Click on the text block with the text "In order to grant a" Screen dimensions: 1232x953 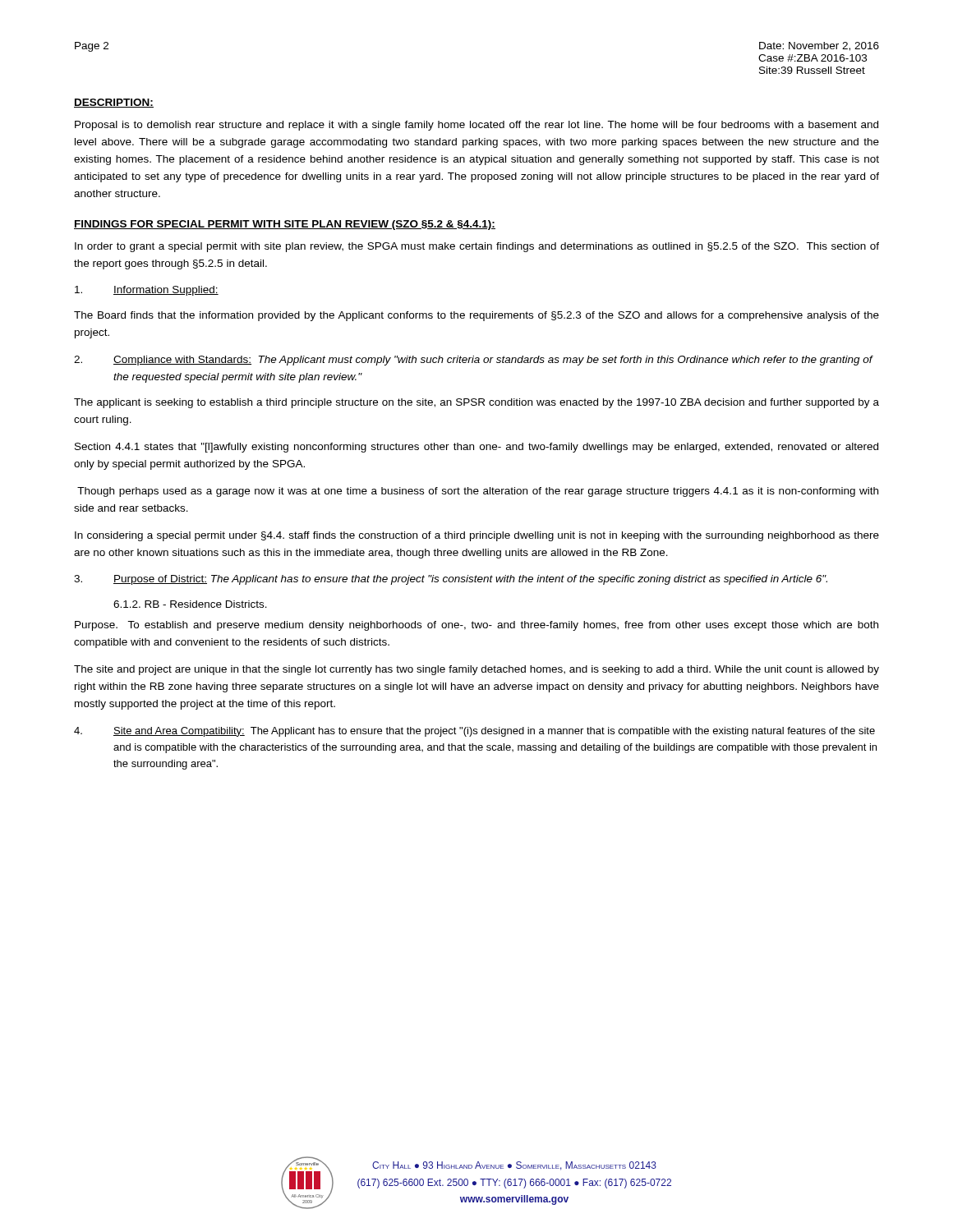click(476, 254)
